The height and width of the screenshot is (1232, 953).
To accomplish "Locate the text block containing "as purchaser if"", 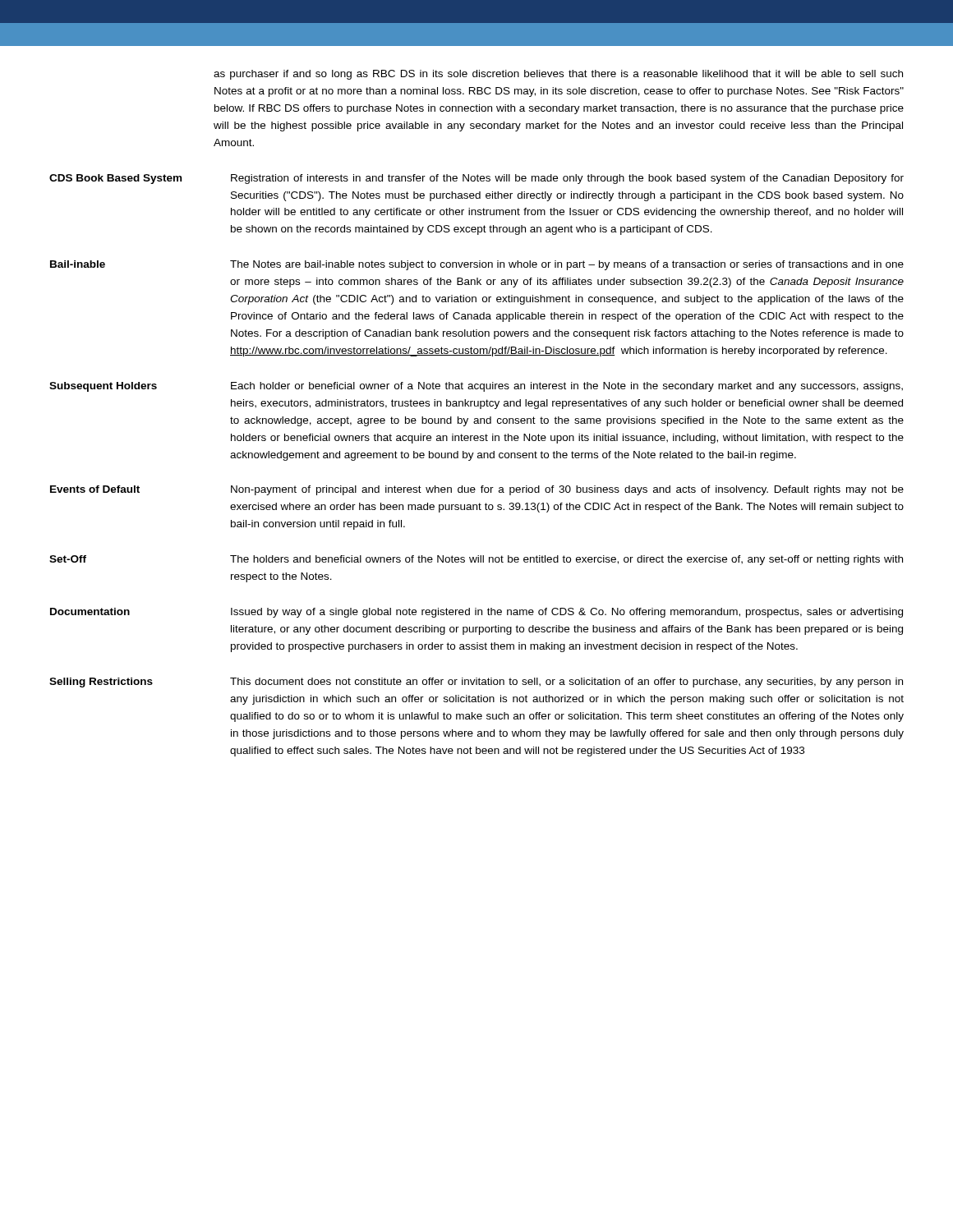I will pos(476,109).
